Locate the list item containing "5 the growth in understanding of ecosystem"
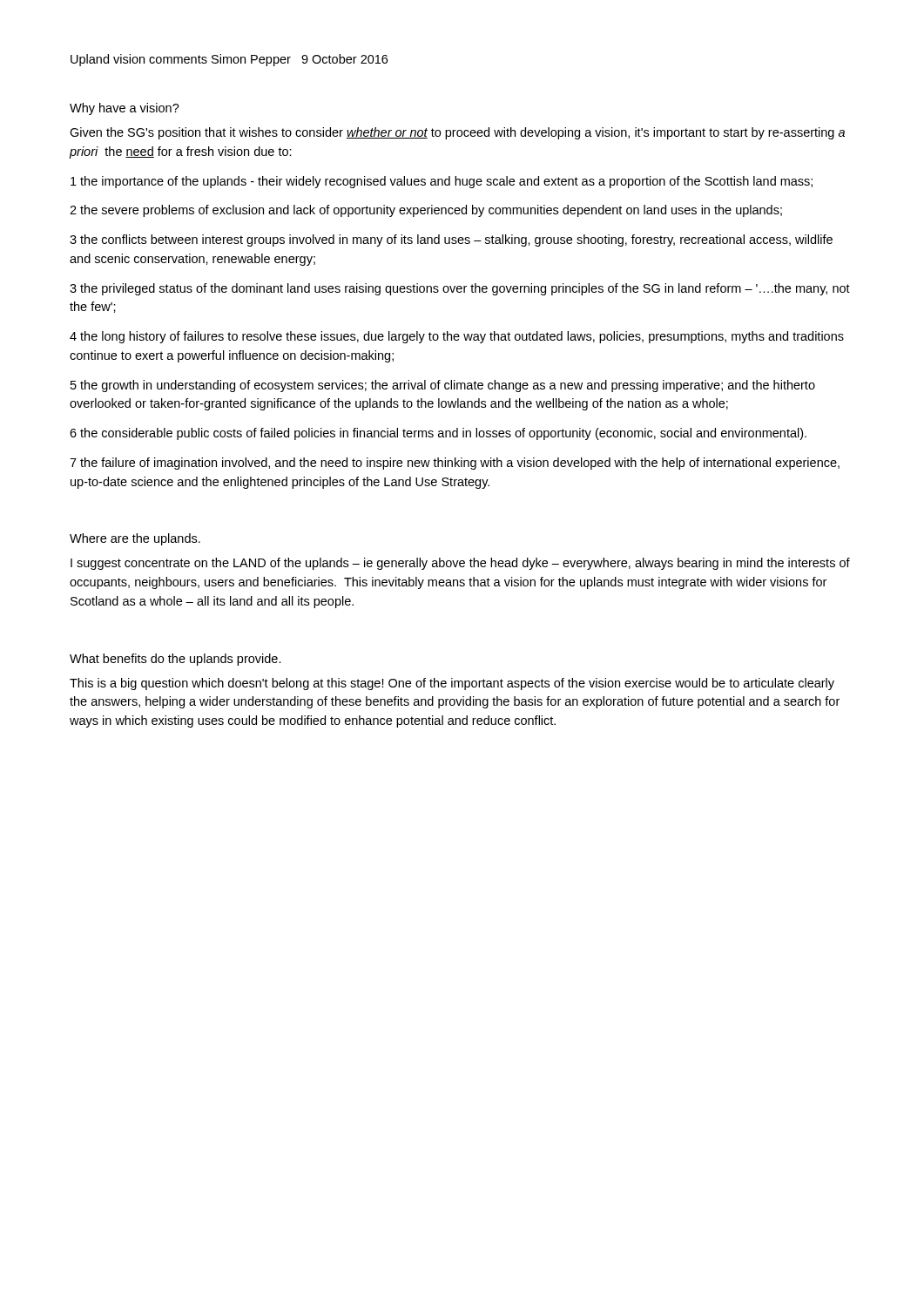This screenshot has width=924, height=1307. click(x=442, y=394)
